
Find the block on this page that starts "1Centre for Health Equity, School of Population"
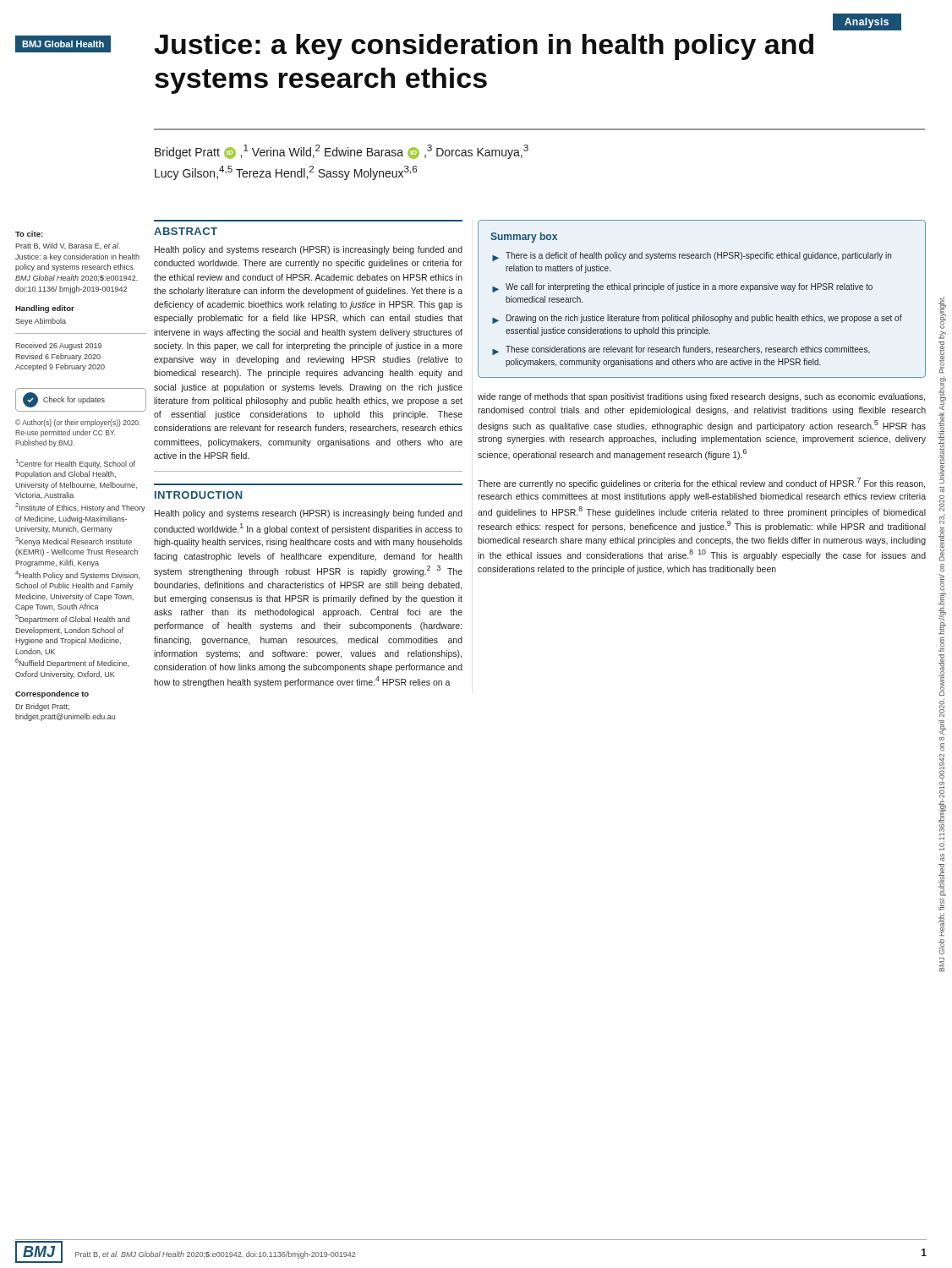[x=81, y=569]
